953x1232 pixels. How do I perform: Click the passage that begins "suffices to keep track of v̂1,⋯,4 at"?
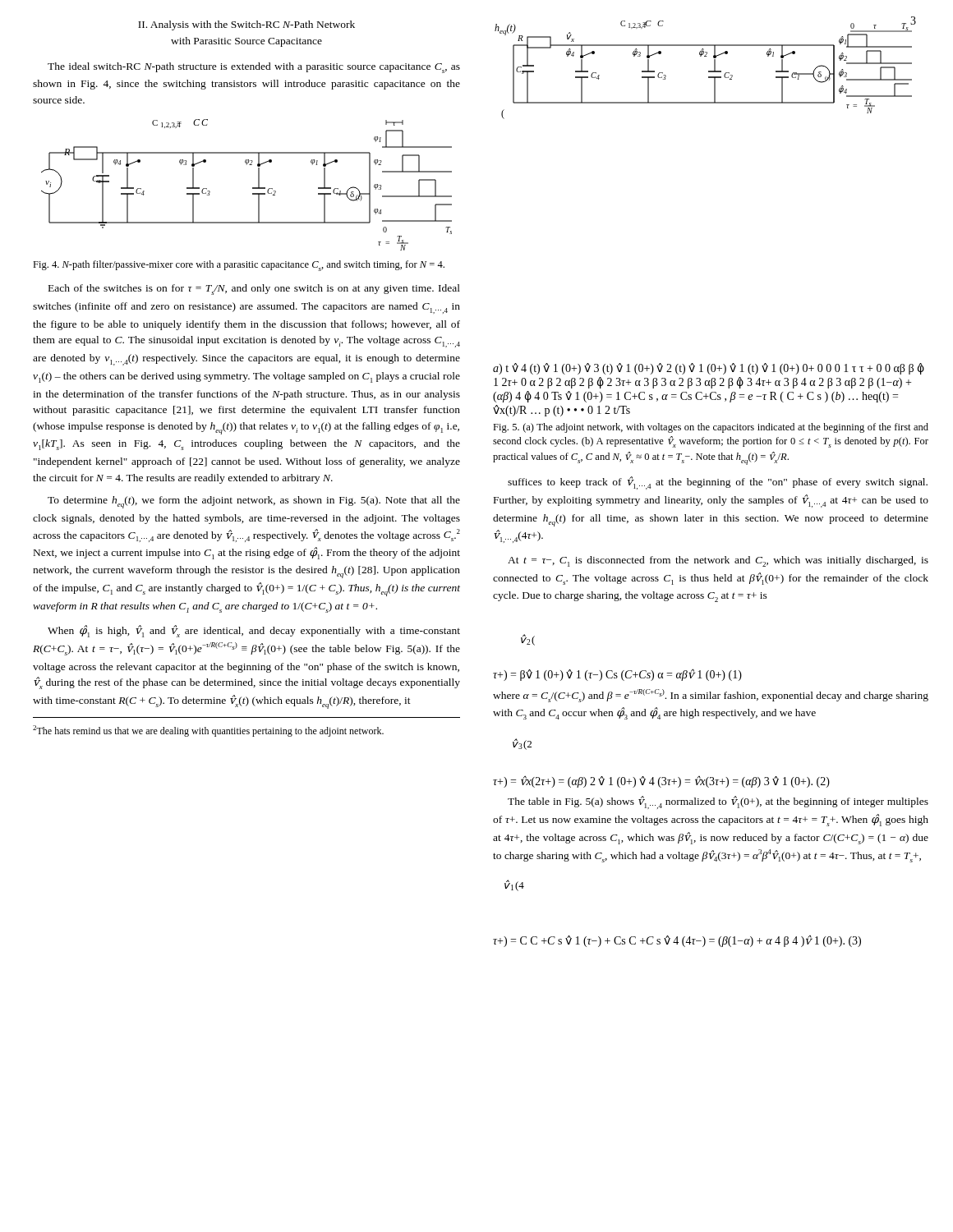click(x=711, y=510)
